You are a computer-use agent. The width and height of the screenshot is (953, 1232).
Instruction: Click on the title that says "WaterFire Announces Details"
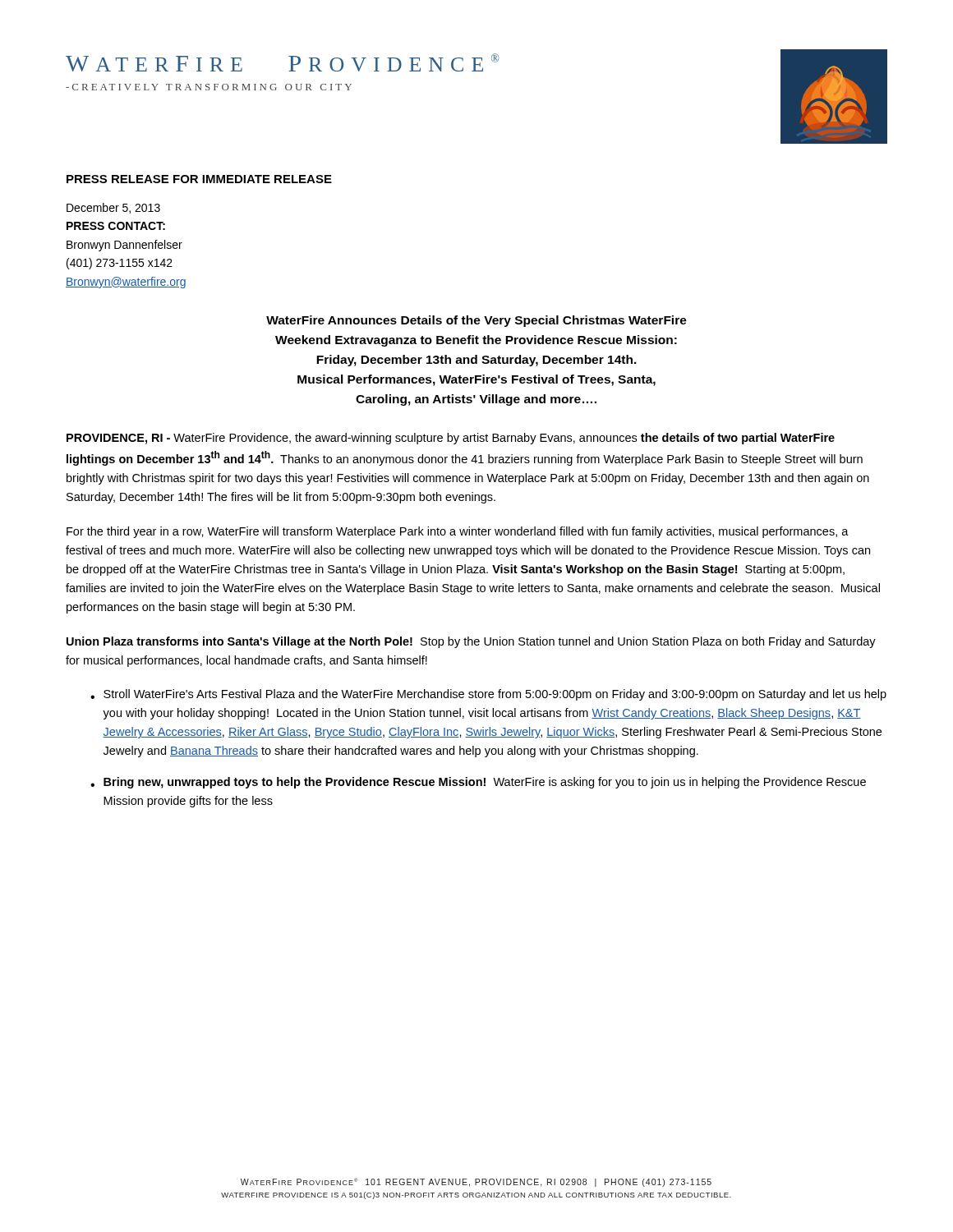point(476,359)
